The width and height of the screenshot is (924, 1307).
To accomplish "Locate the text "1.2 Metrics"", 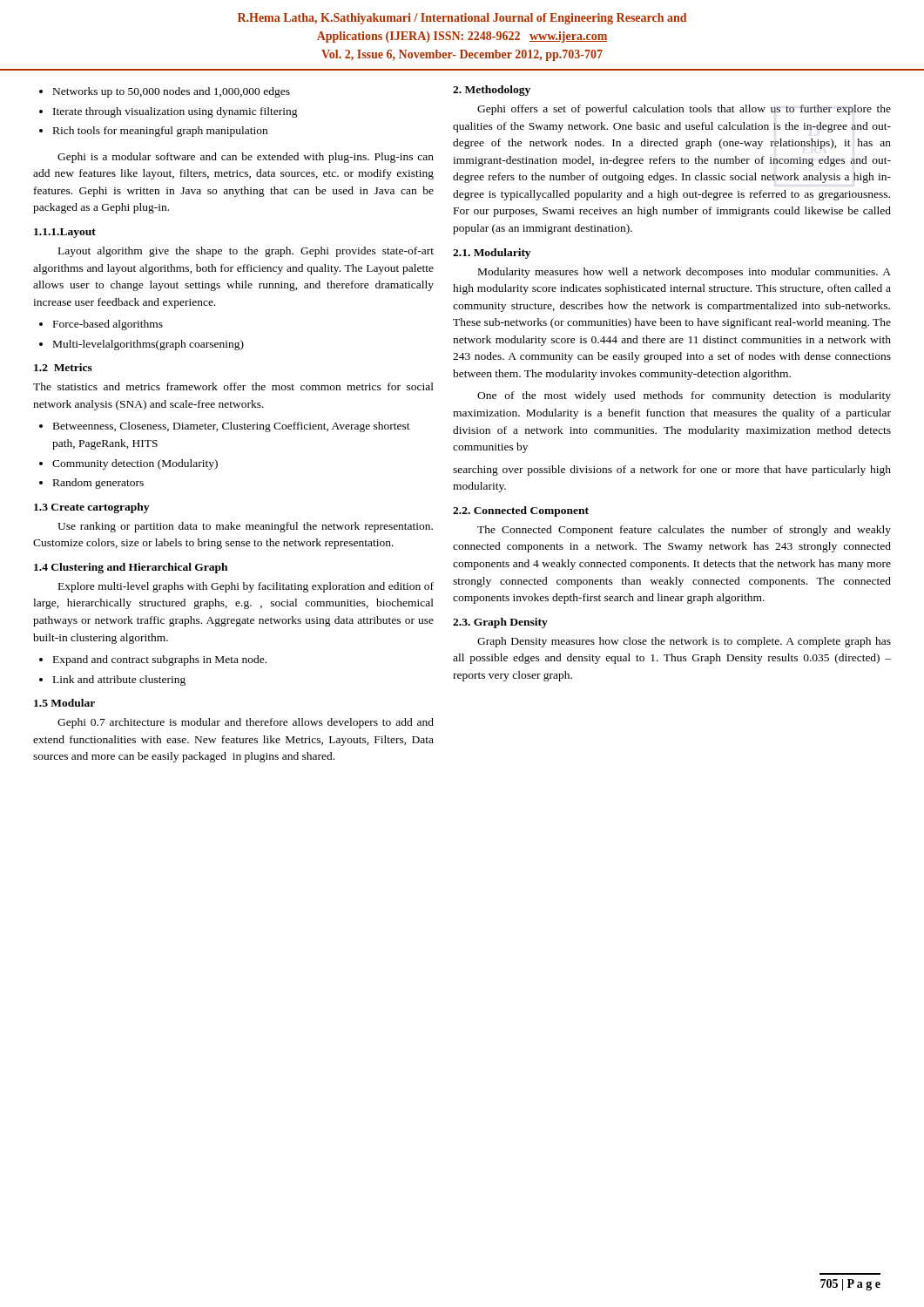I will (x=63, y=368).
